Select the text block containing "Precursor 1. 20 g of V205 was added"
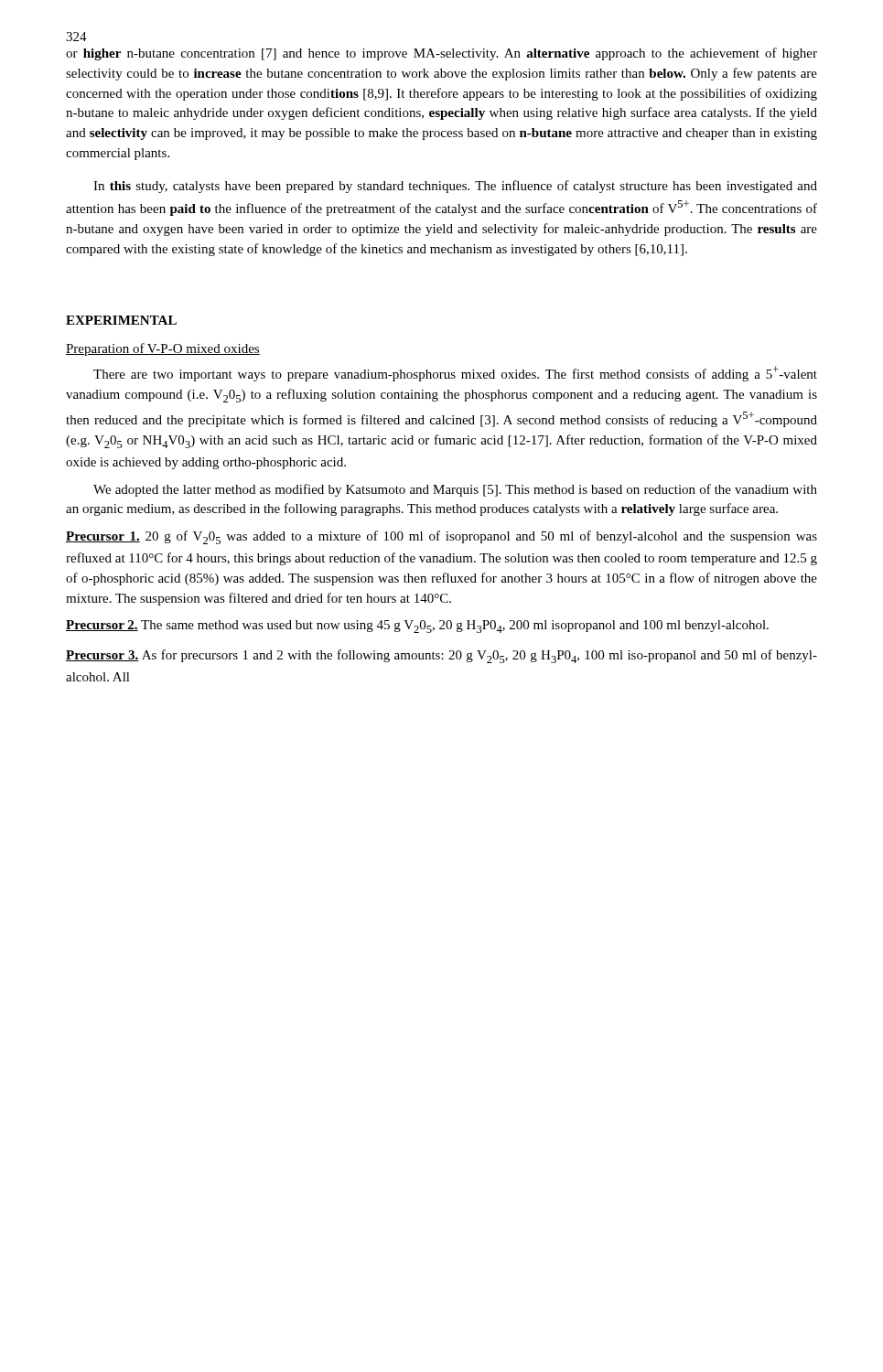The image size is (883, 1372). tap(442, 568)
